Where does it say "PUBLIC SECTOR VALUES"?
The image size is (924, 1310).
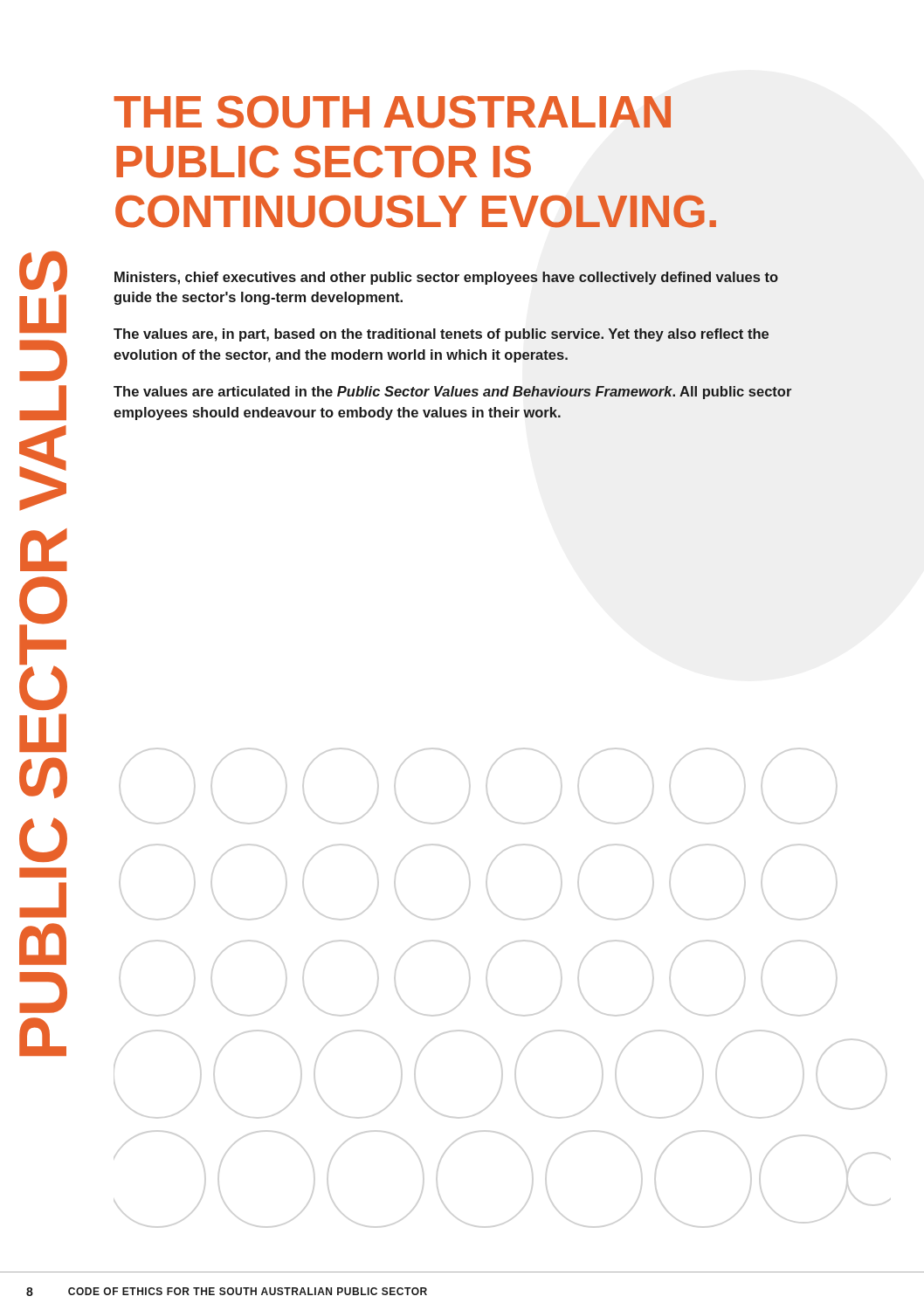44,655
